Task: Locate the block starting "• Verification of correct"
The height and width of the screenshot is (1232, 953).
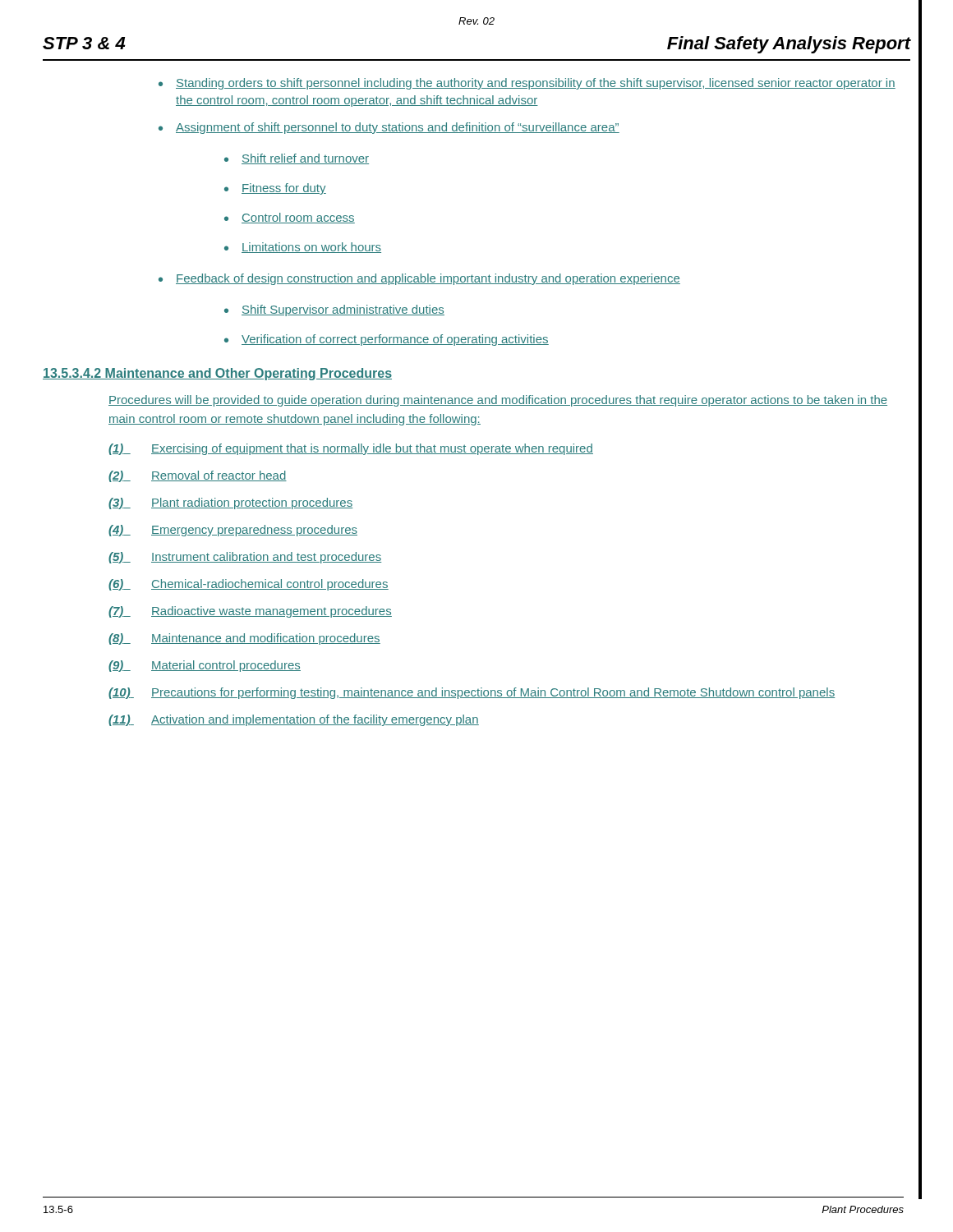Action: [x=387, y=340]
